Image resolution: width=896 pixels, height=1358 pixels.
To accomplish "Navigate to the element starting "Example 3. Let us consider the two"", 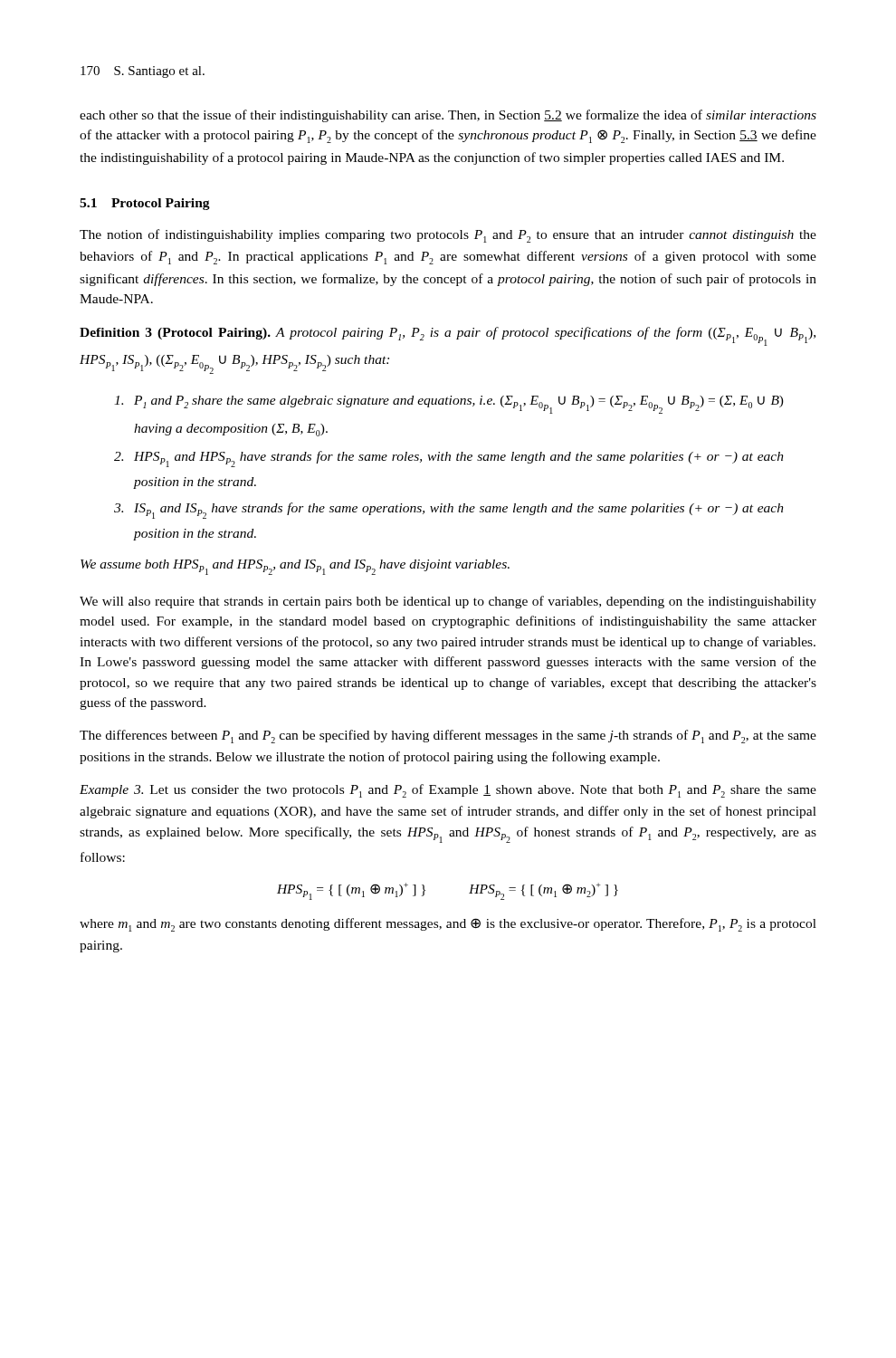I will (448, 823).
